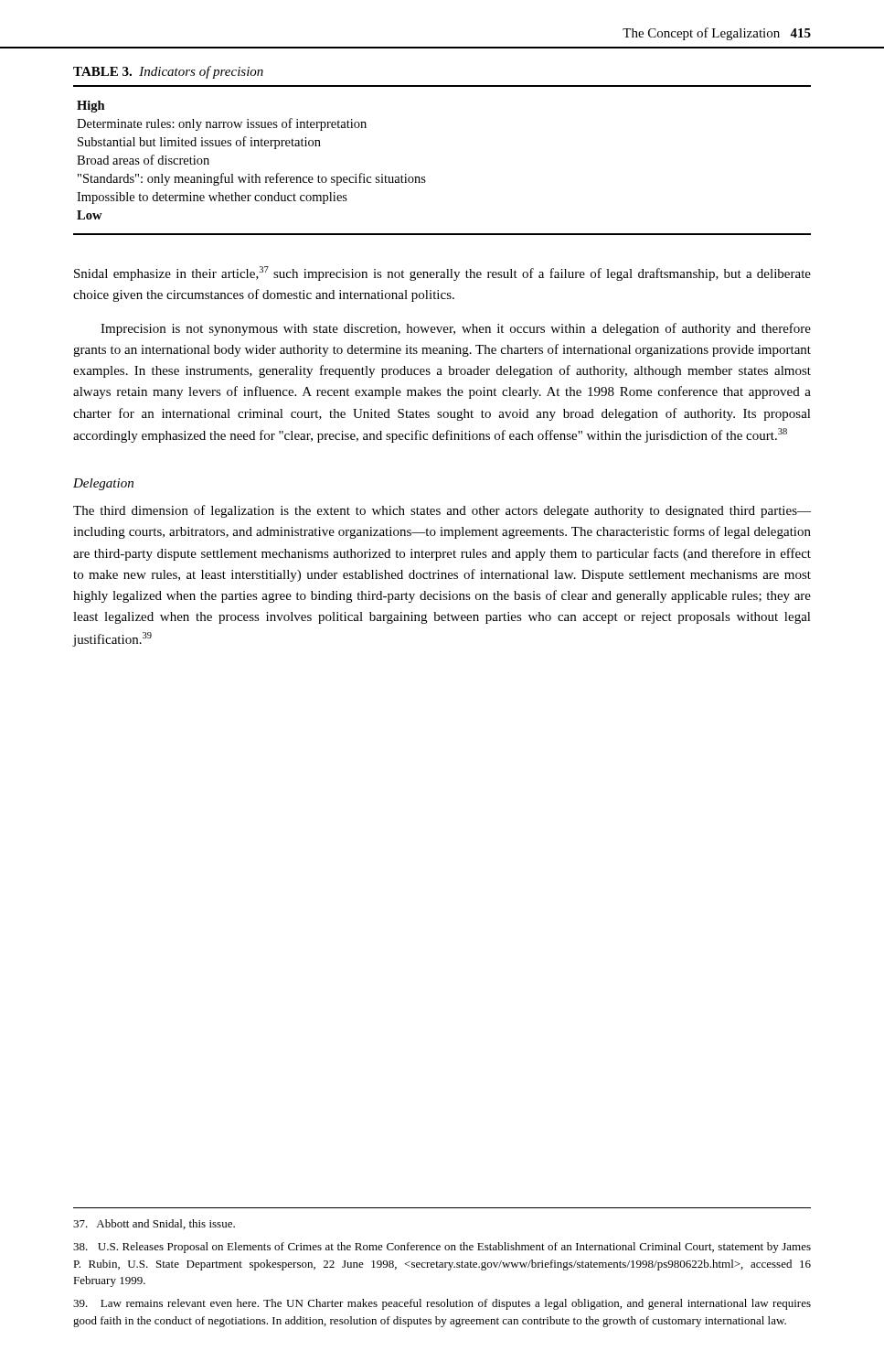Find a section header
This screenshot has height=1372, width=884.
click(104, 483)
